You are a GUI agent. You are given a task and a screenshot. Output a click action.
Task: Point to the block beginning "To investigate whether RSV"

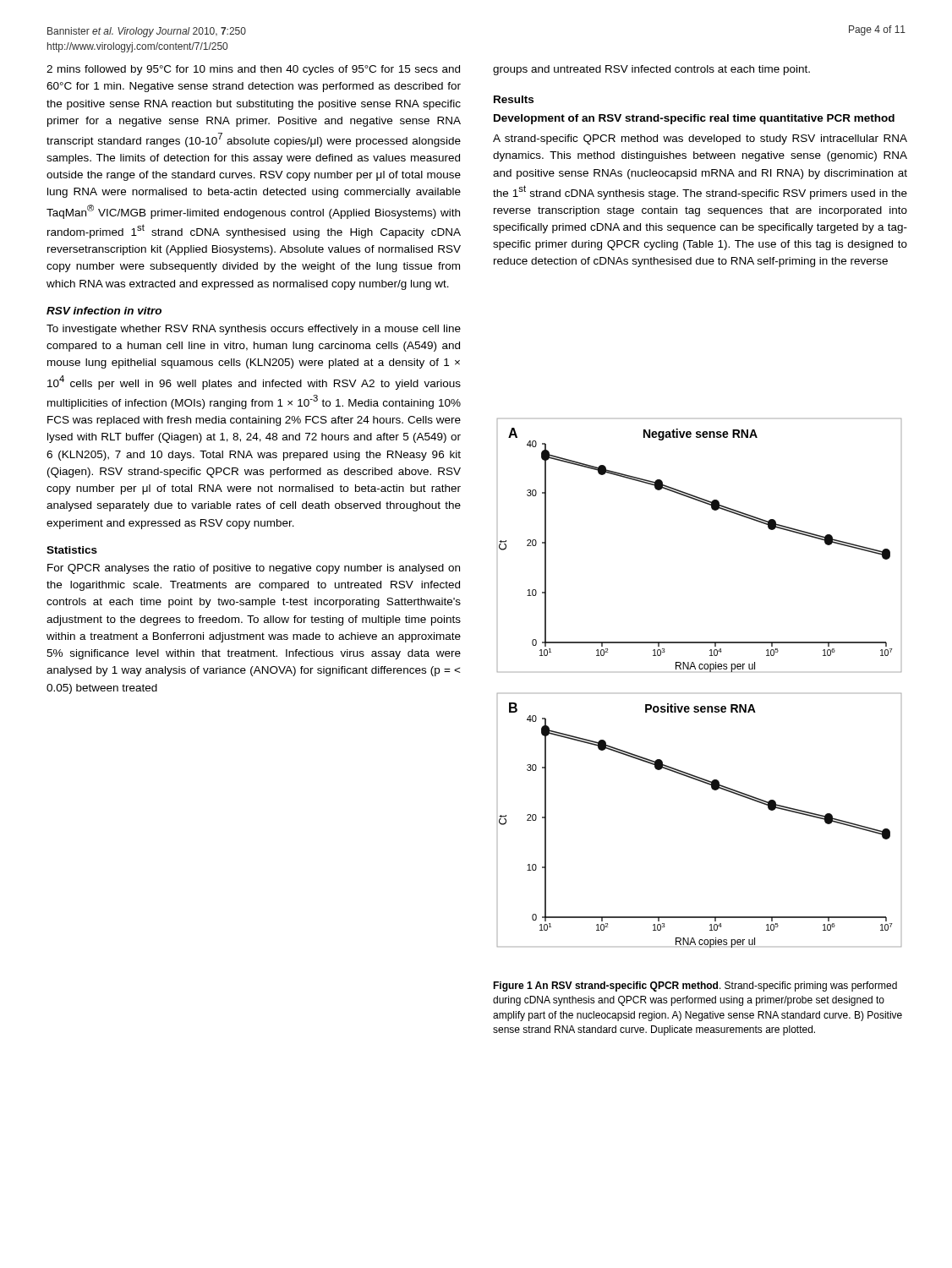[x=254, y=426]
